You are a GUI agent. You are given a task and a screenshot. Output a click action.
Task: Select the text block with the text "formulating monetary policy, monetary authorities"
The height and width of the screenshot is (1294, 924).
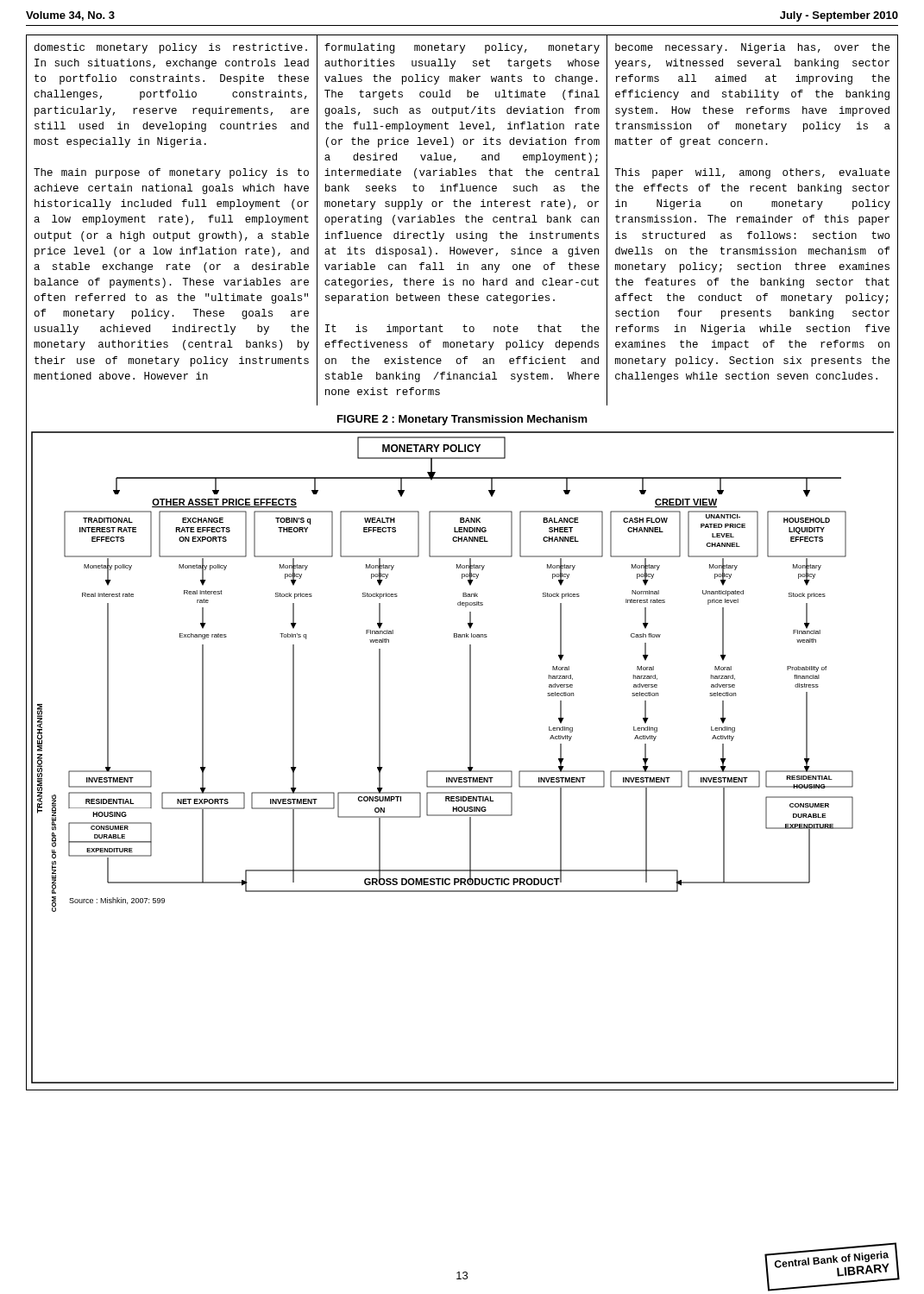(x=462, y=220)
